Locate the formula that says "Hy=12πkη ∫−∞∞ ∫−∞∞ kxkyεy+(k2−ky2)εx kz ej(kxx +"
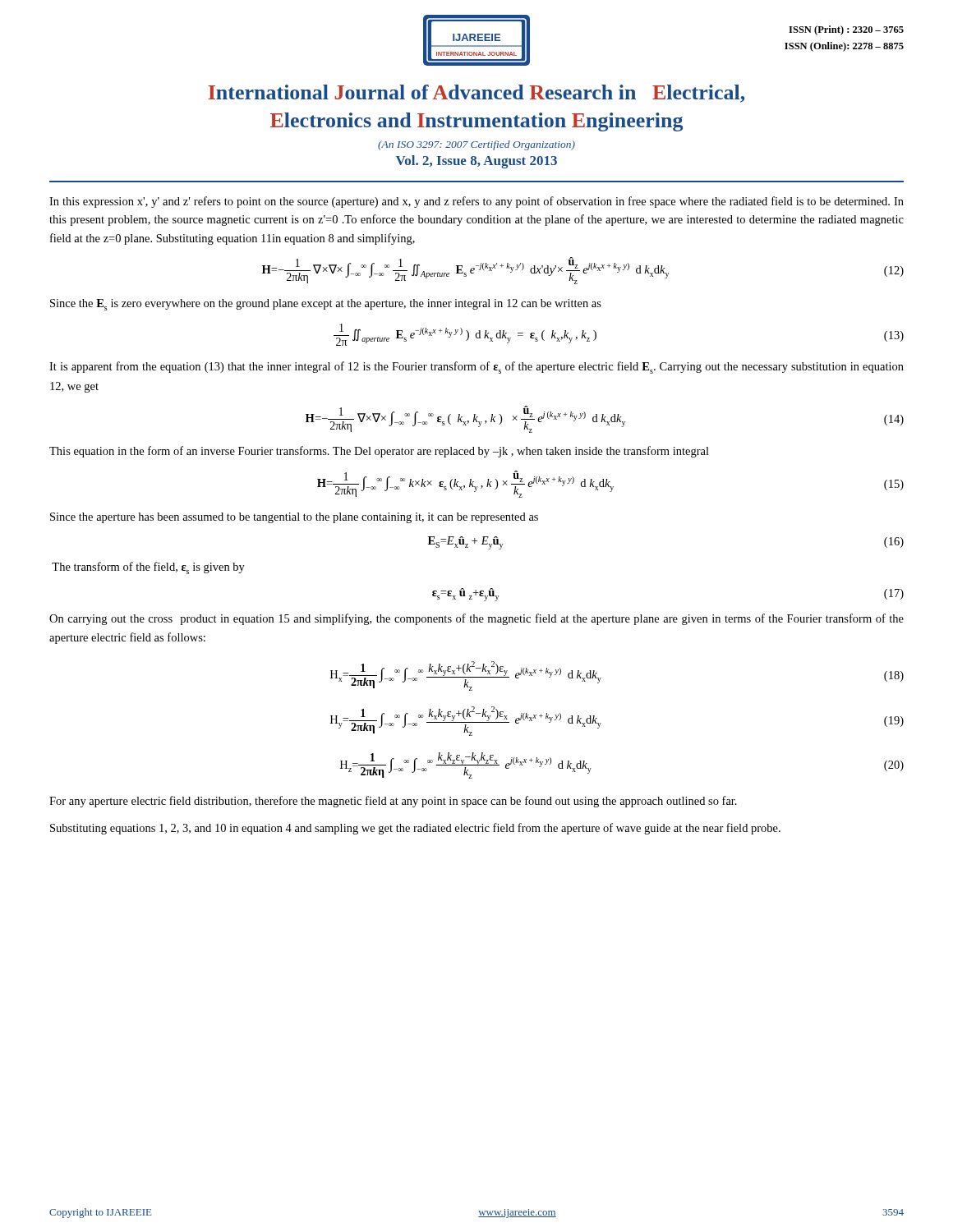 pos(488,721)
